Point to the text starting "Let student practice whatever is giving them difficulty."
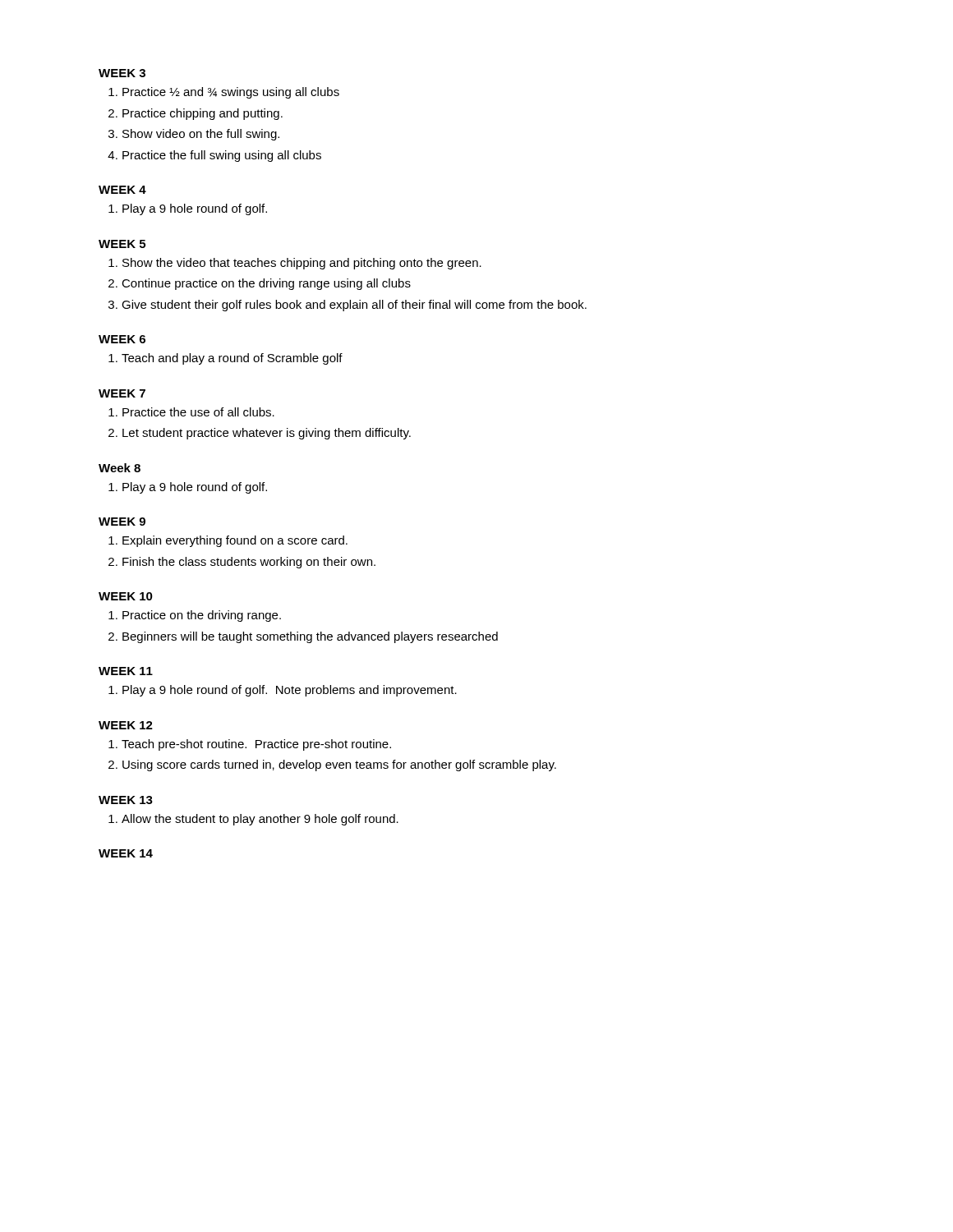This screenshot has height=1232, width=953. (x=267, y=432)
